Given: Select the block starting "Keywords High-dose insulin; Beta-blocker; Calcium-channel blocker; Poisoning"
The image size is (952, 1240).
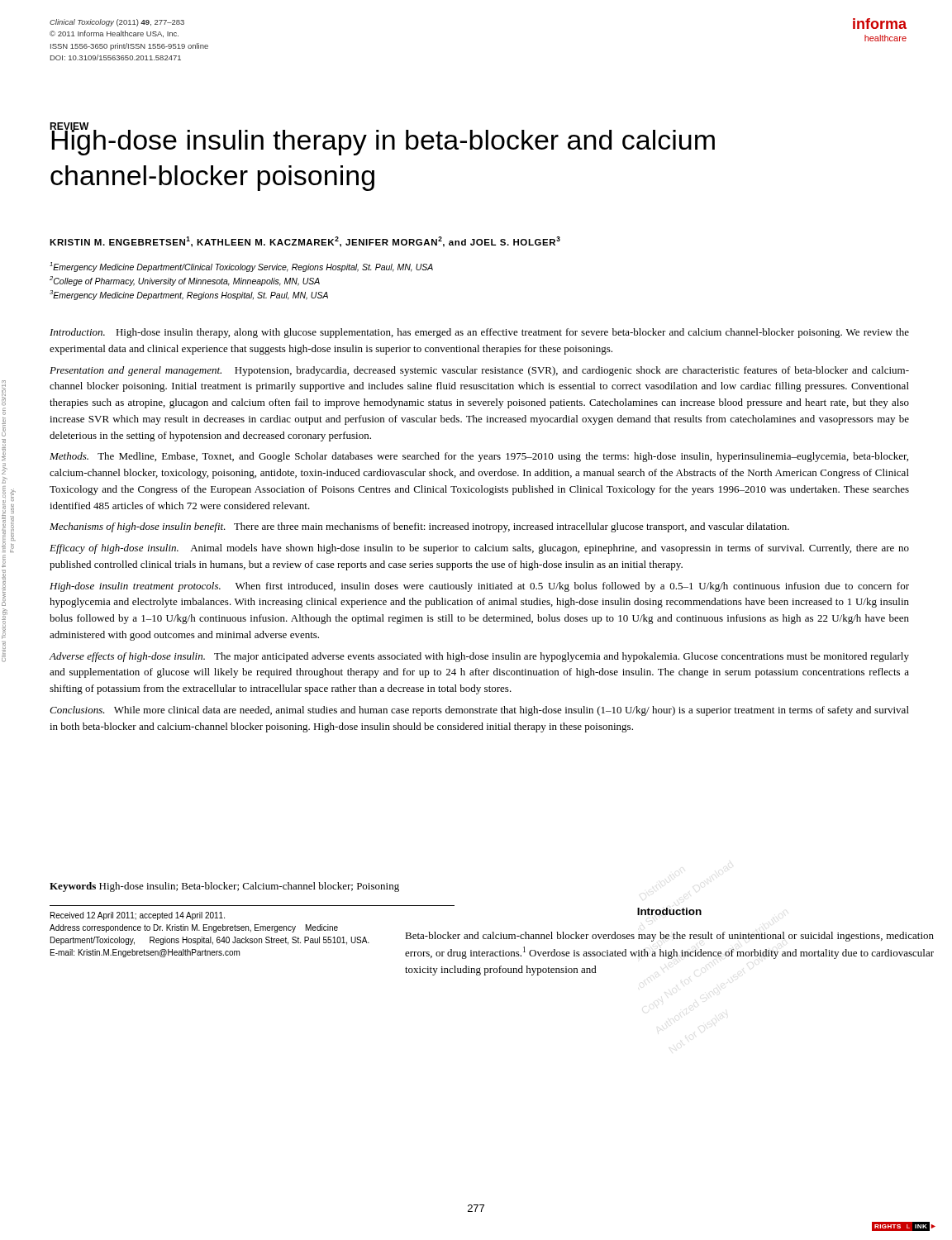Looking at the screenshot, I should [x=224, y=887].
